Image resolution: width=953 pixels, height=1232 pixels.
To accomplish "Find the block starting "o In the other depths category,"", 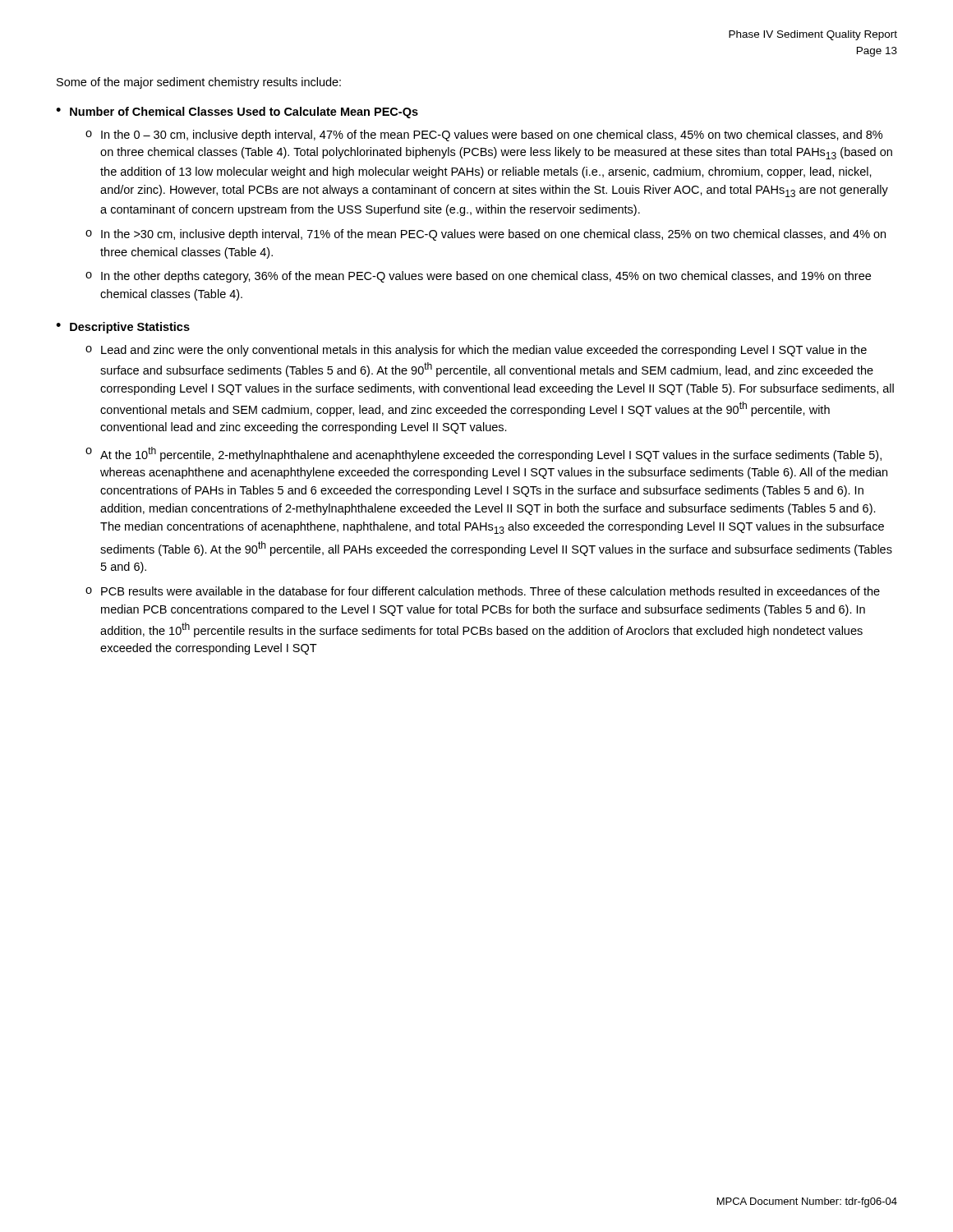I will [x=491, y=286].
